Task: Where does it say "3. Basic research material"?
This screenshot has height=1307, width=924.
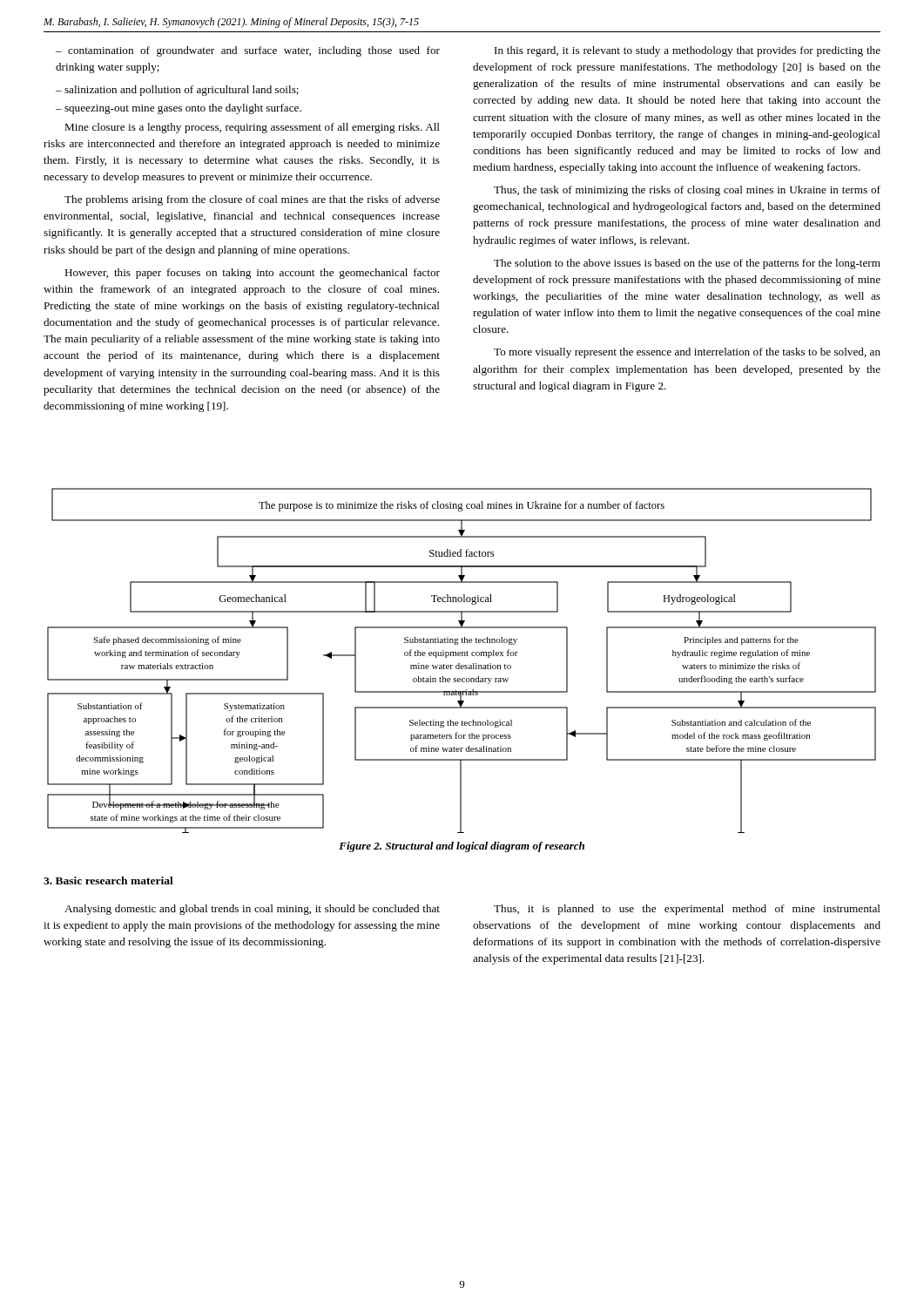Action: [108, 881]
